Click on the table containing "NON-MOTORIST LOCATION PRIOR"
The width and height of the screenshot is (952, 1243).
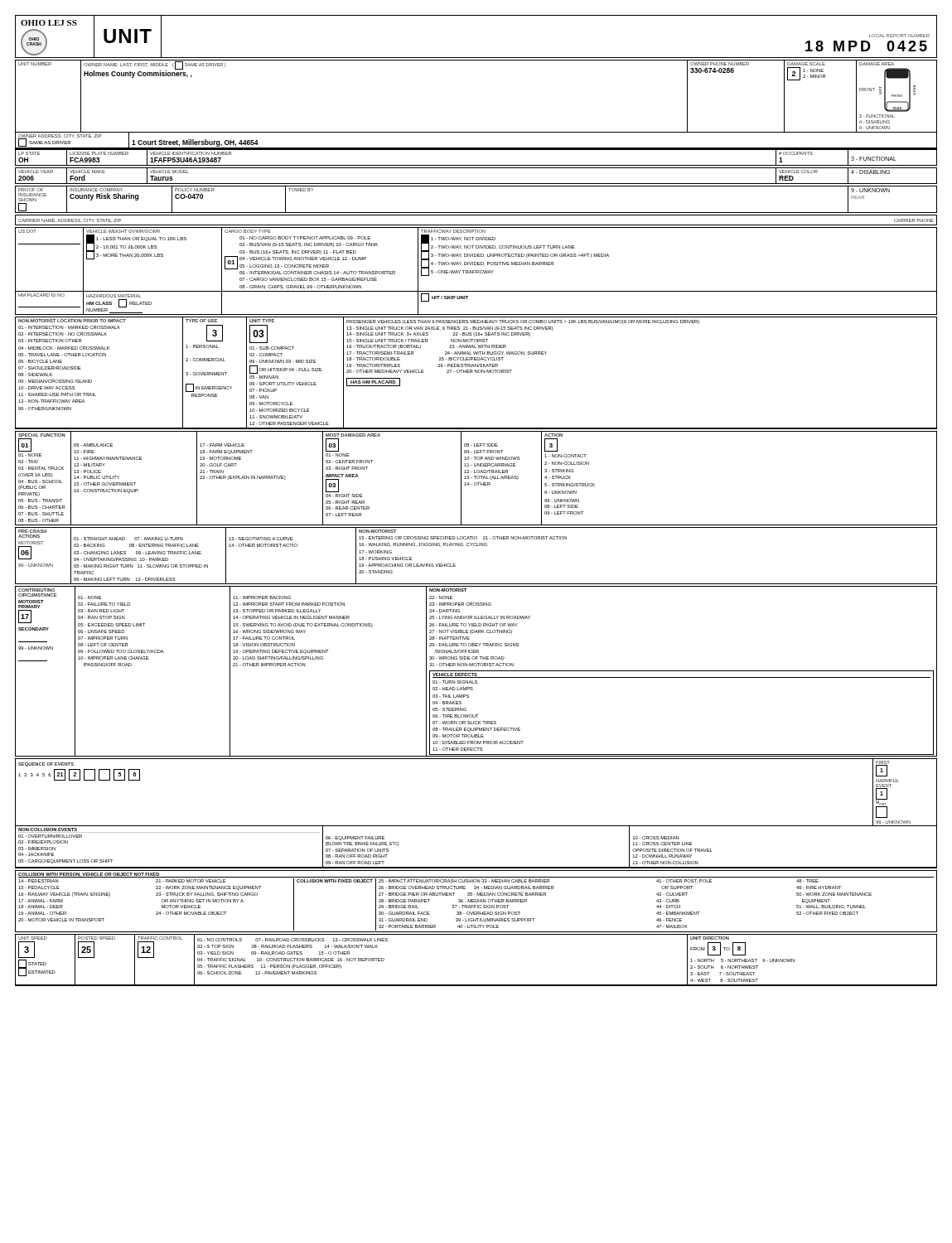click(476, 373)
